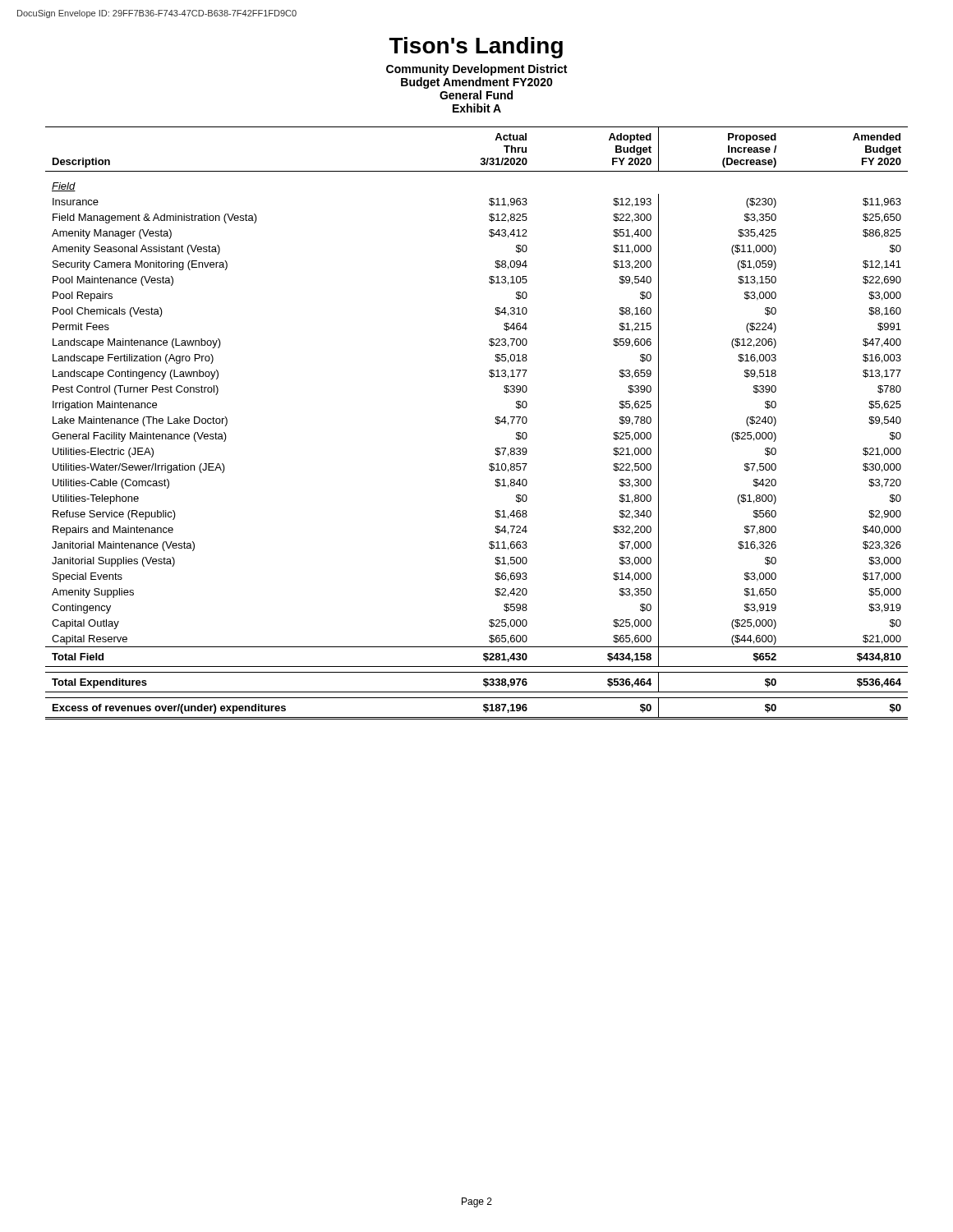Click the section header that begins "Community Development District Budget Amendment FY2020"
This screenshot has width=953, height=1232.
tap(476, 89)
